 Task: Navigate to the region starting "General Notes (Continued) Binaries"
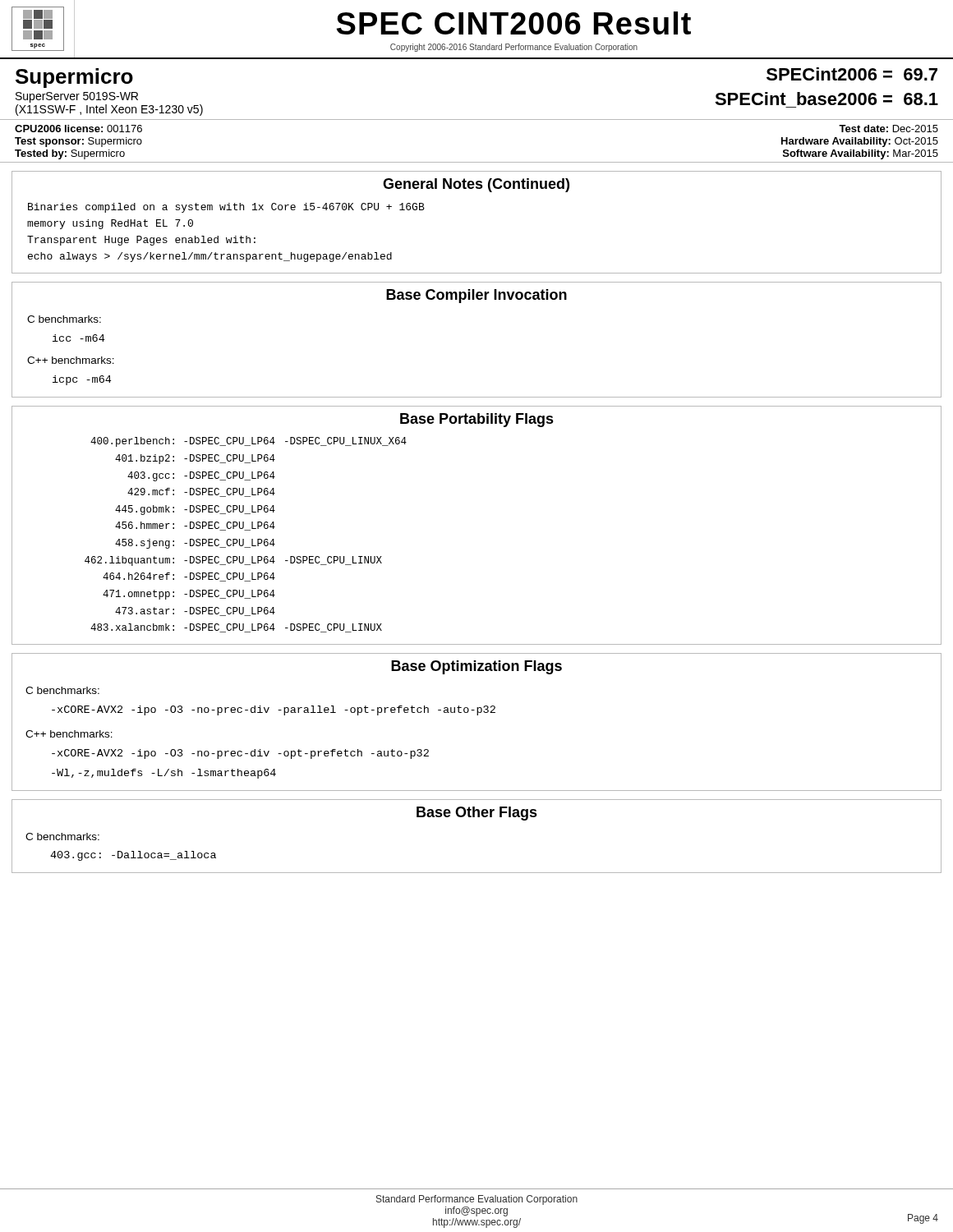coord(476,222)
